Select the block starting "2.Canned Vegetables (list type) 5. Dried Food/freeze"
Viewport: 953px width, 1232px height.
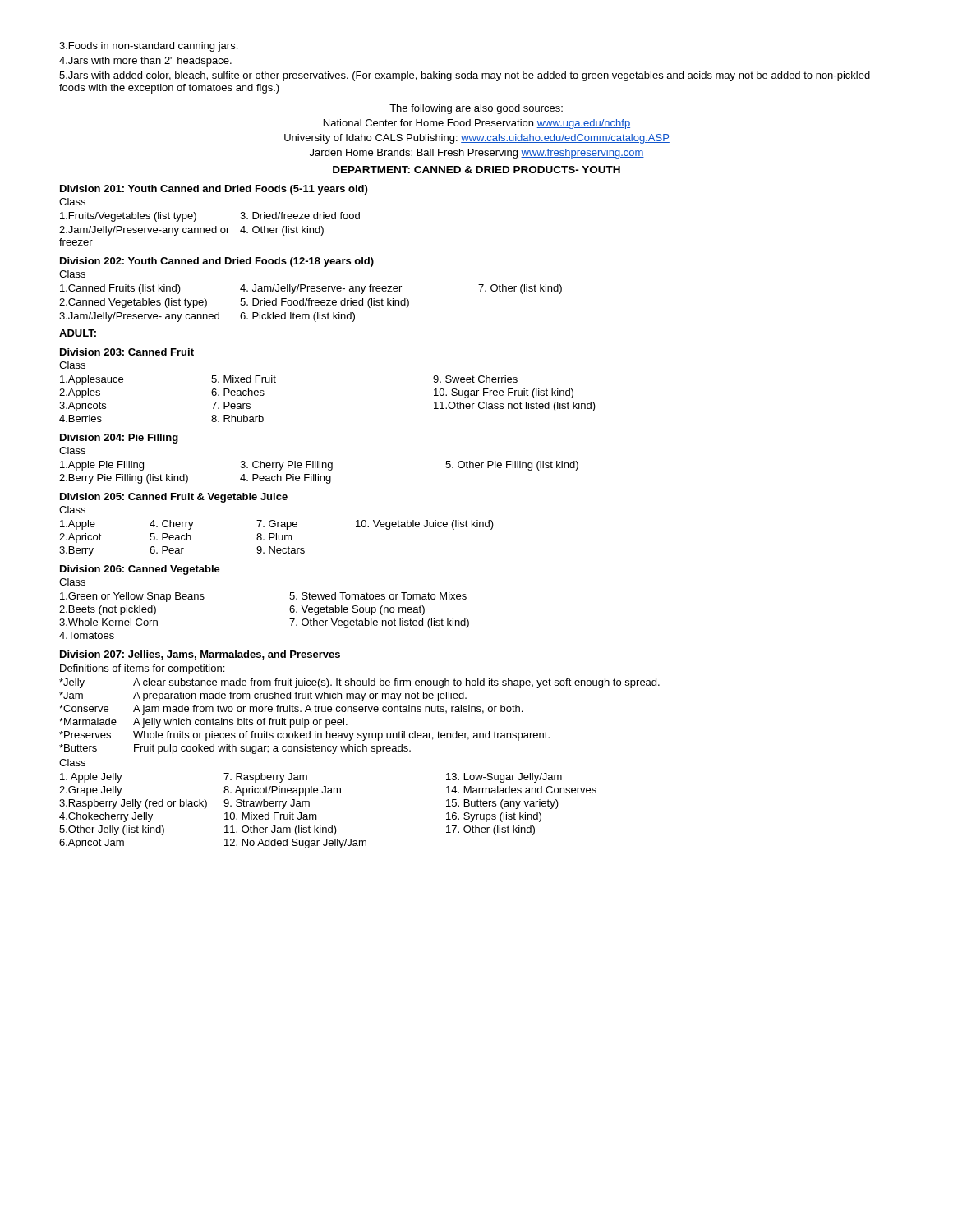tap(388, 302)
